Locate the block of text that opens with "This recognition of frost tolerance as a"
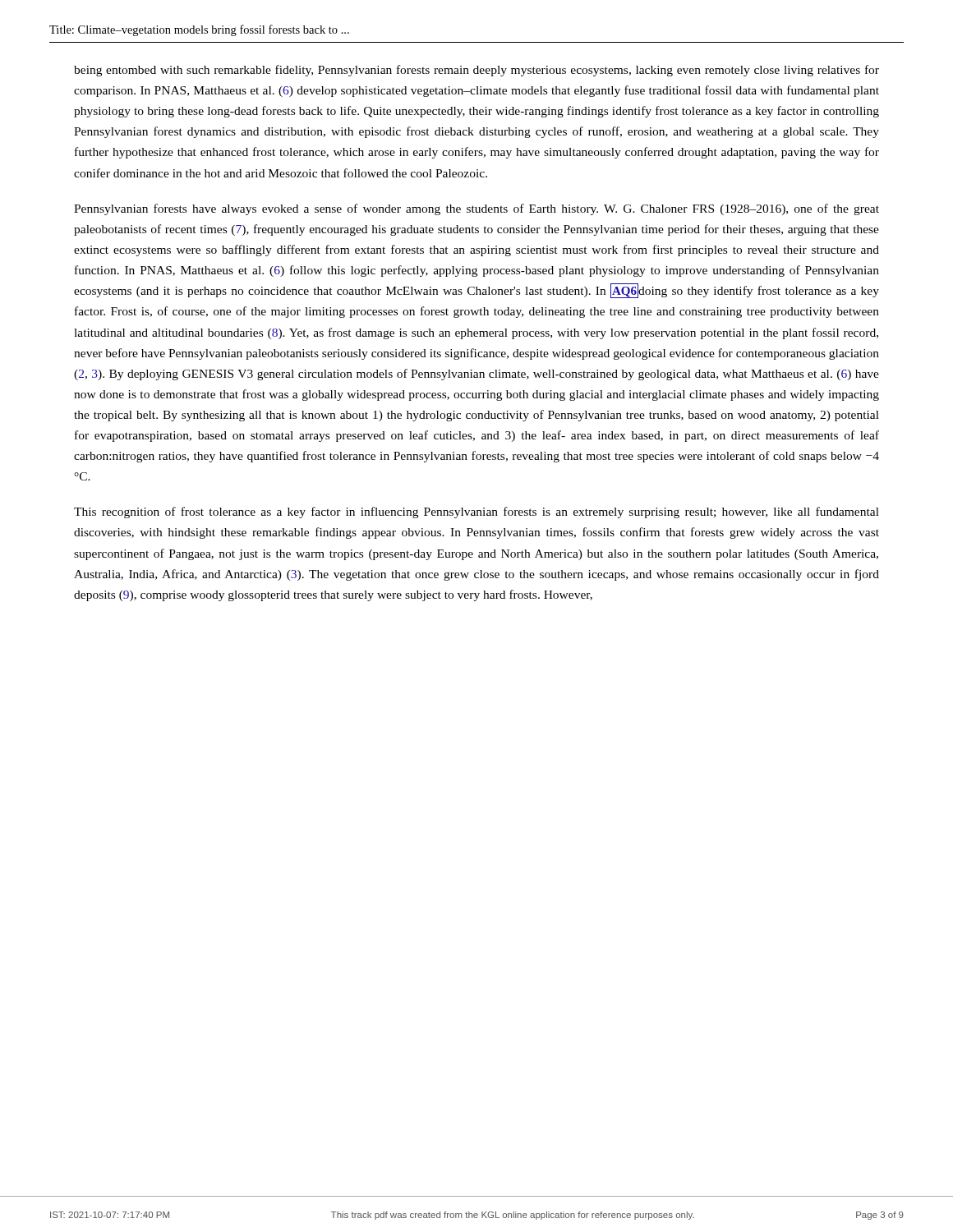 476,553
